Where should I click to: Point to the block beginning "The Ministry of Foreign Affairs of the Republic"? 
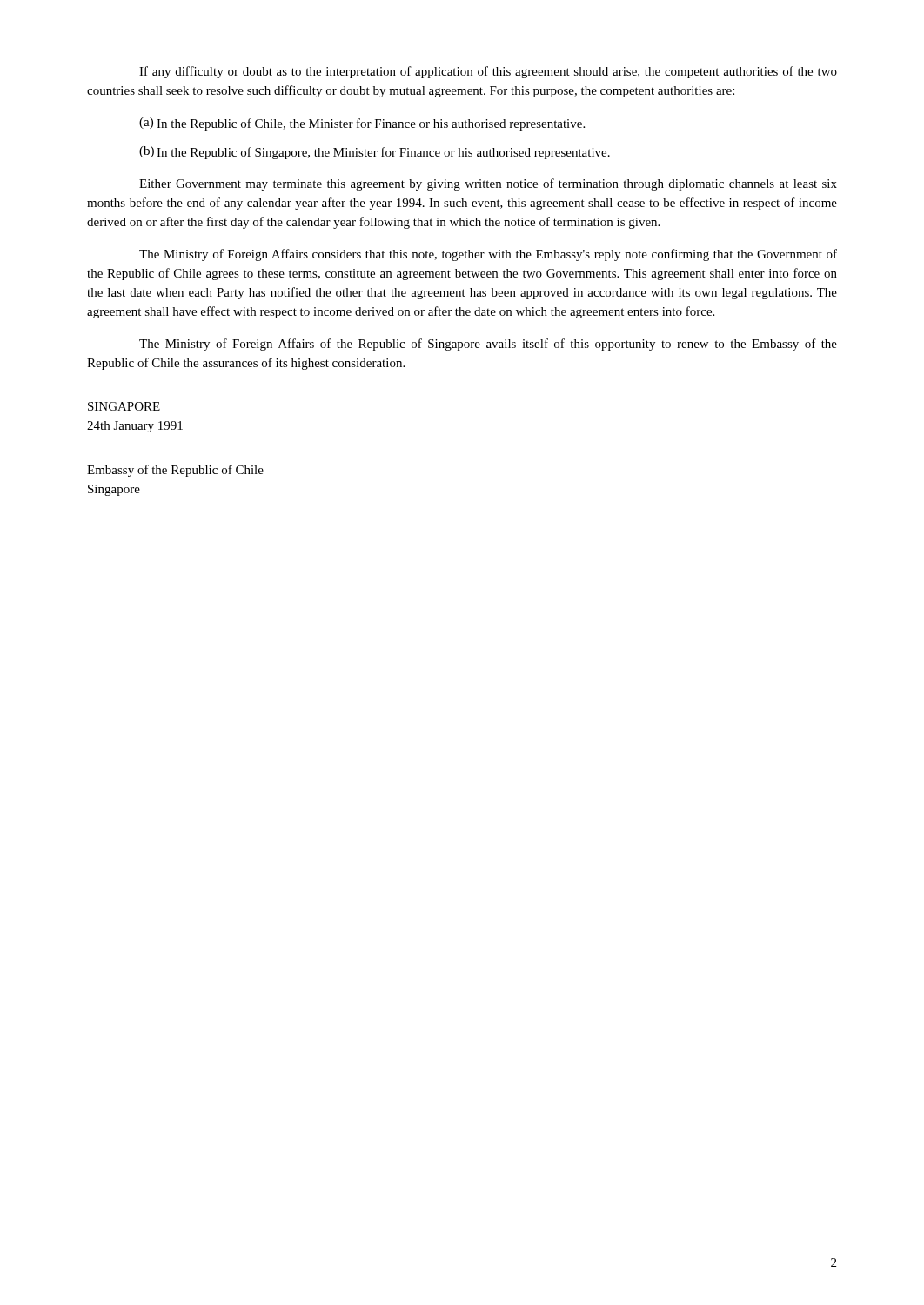tap(462, 354)
